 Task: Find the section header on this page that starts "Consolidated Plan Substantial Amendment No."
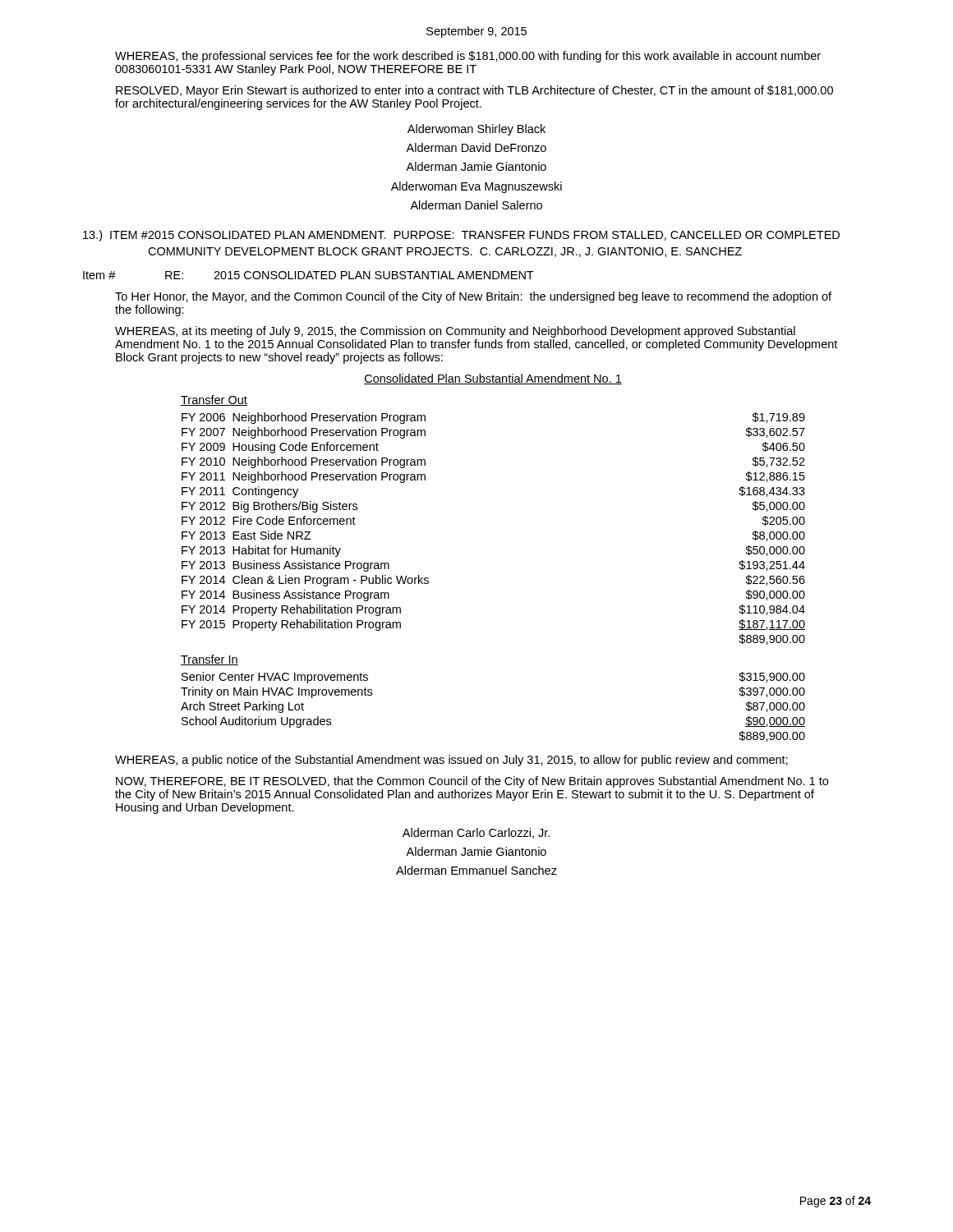(x=493, y=378)
